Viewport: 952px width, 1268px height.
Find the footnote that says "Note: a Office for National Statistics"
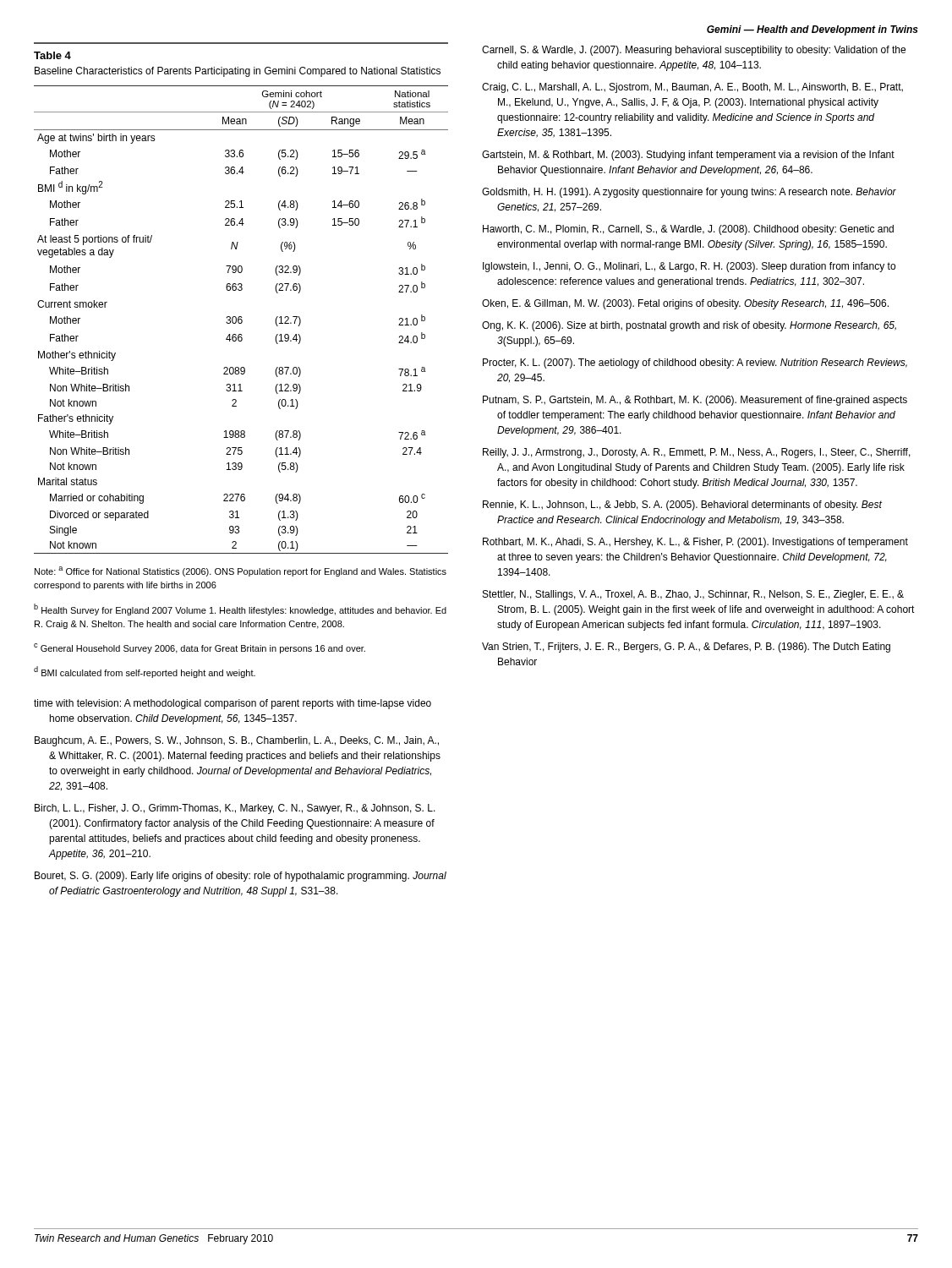[x=241, y=622]
